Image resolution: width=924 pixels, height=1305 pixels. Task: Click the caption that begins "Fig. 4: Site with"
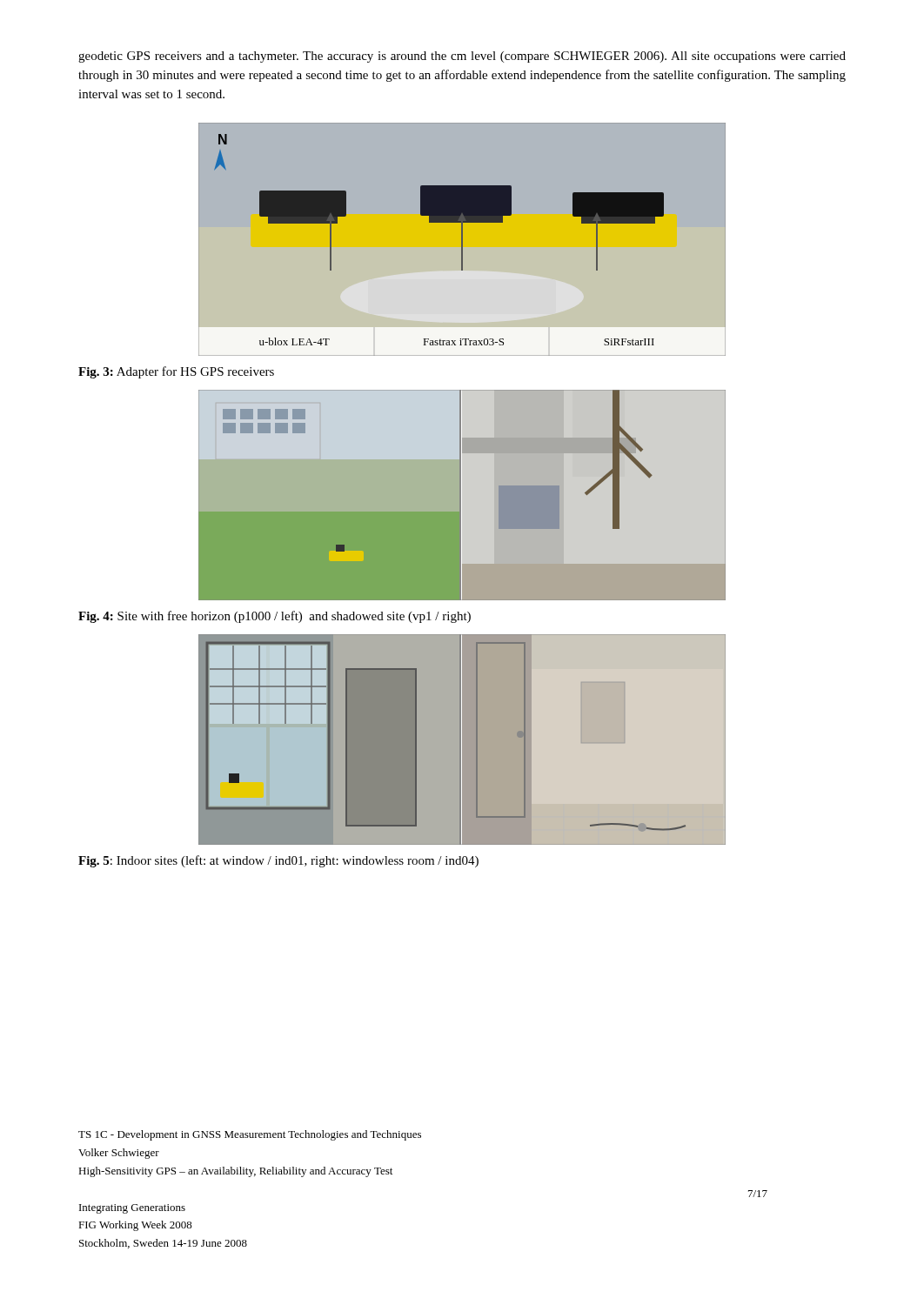tap(275, 616)
